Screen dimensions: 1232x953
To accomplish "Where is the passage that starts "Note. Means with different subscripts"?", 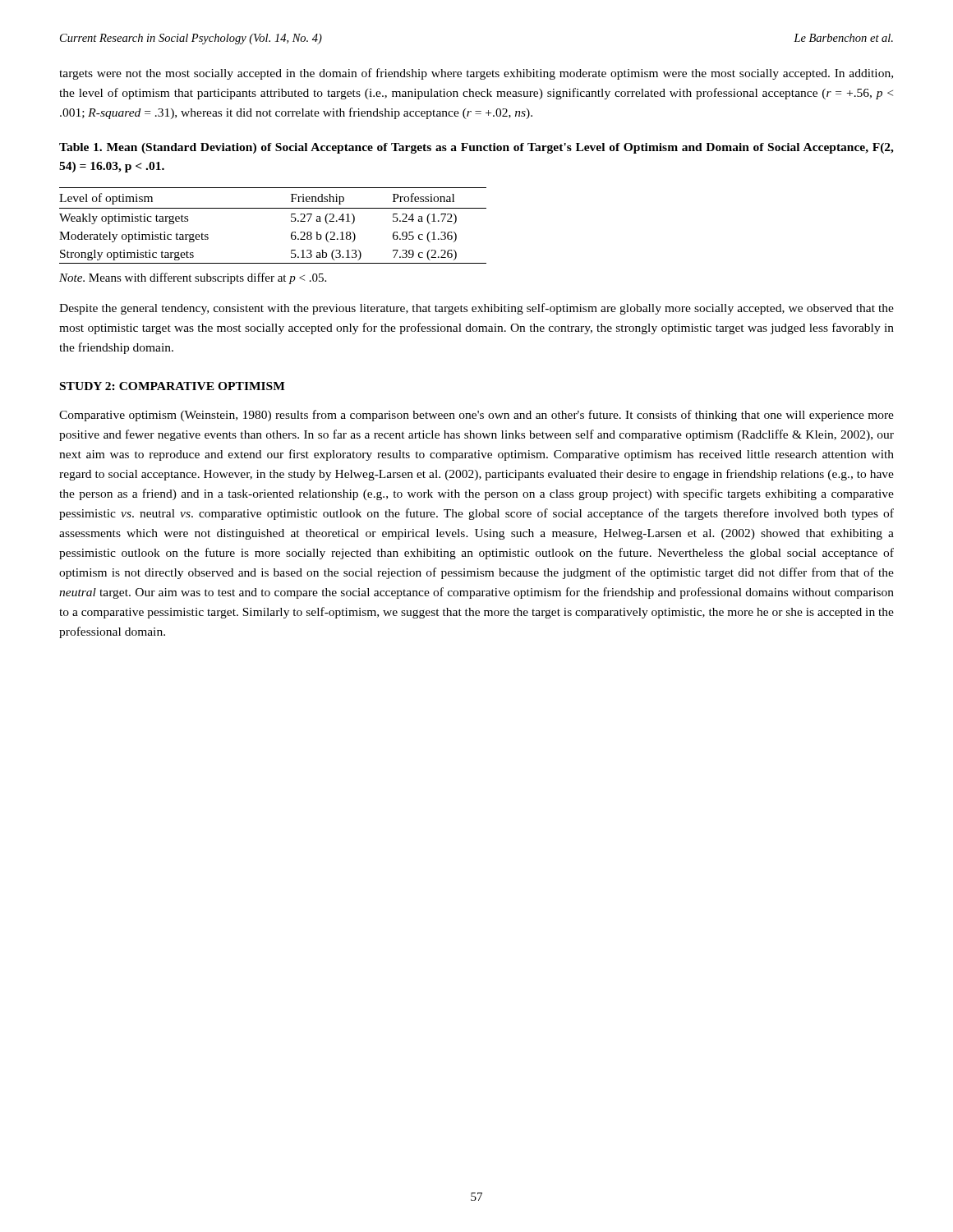I will click(193, 277).
